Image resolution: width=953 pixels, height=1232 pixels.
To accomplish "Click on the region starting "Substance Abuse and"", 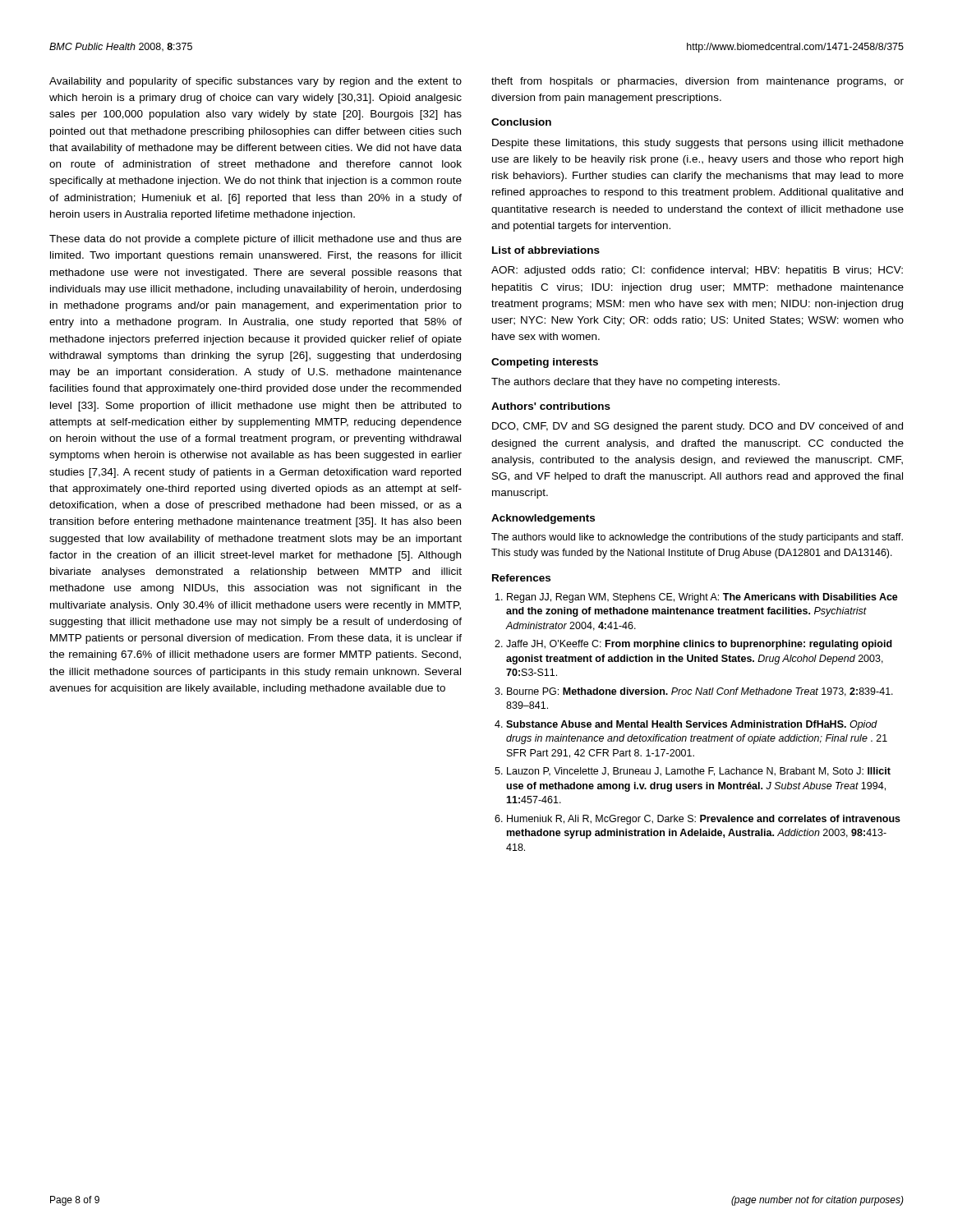I will pyautogui.click(x=697, y=738).
